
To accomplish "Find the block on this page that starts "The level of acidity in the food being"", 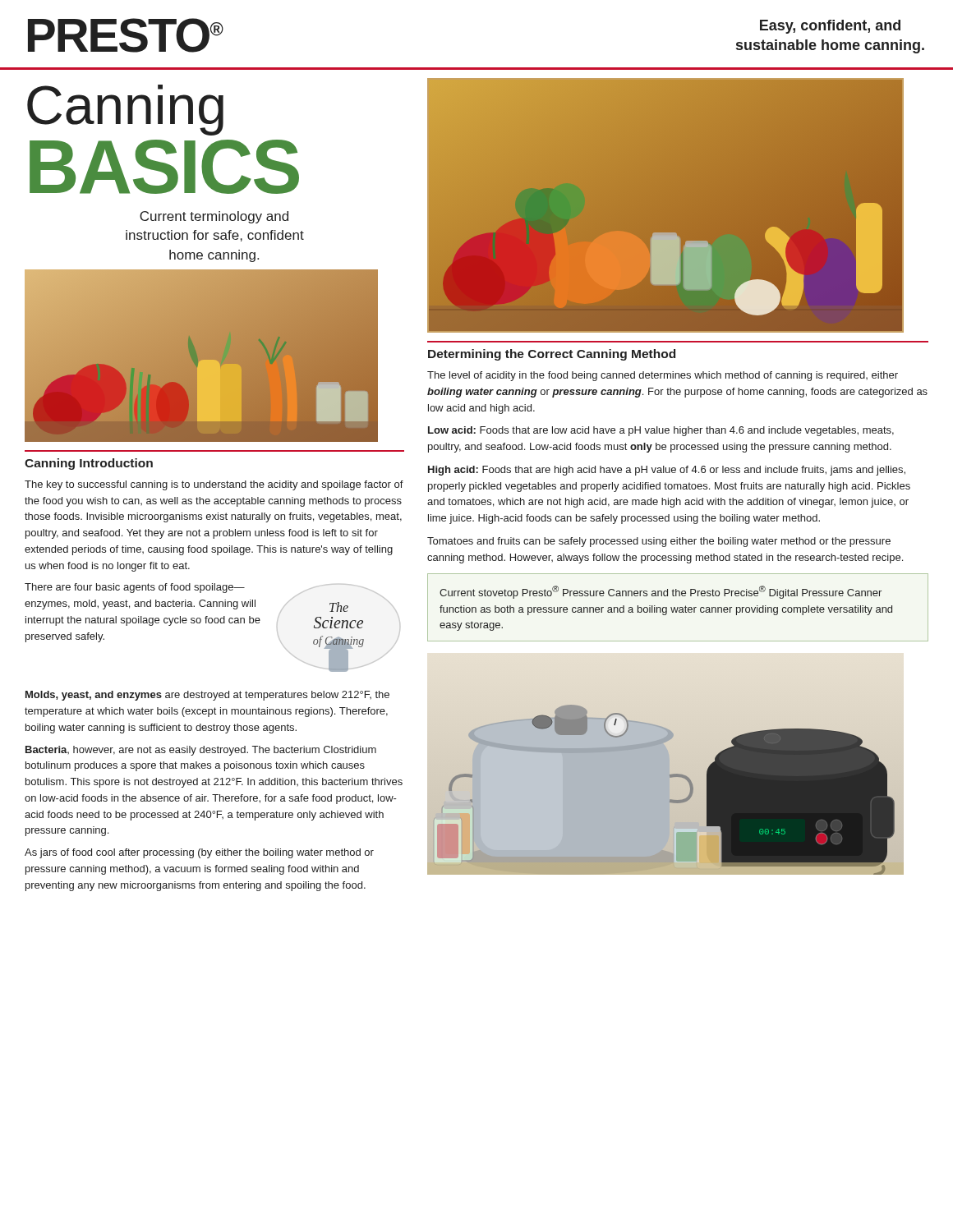I will tap(677, 391).
